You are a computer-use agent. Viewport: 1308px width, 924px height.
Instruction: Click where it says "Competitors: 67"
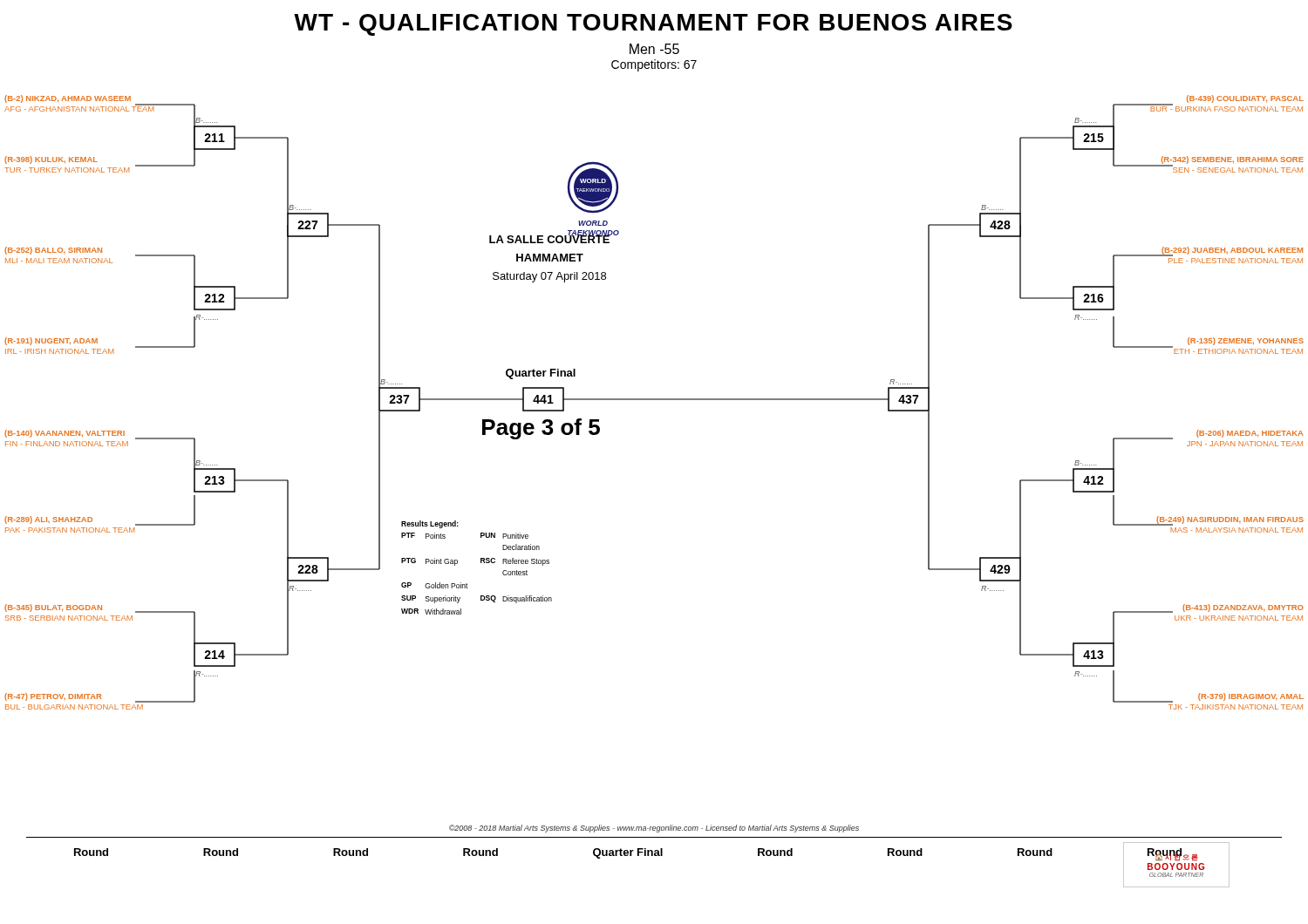point(654,65)
